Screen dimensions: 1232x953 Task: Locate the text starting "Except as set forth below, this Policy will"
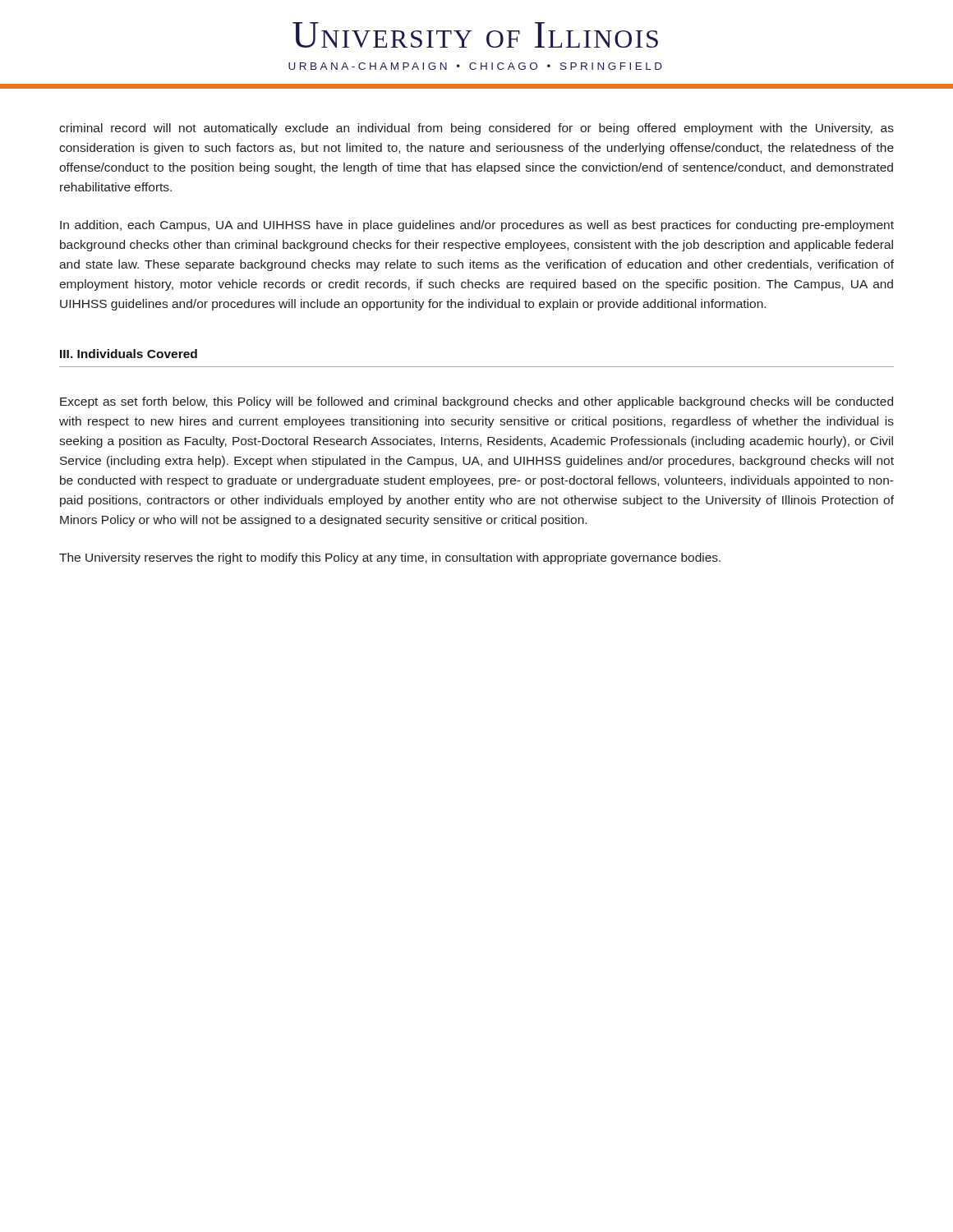[476, 460]
